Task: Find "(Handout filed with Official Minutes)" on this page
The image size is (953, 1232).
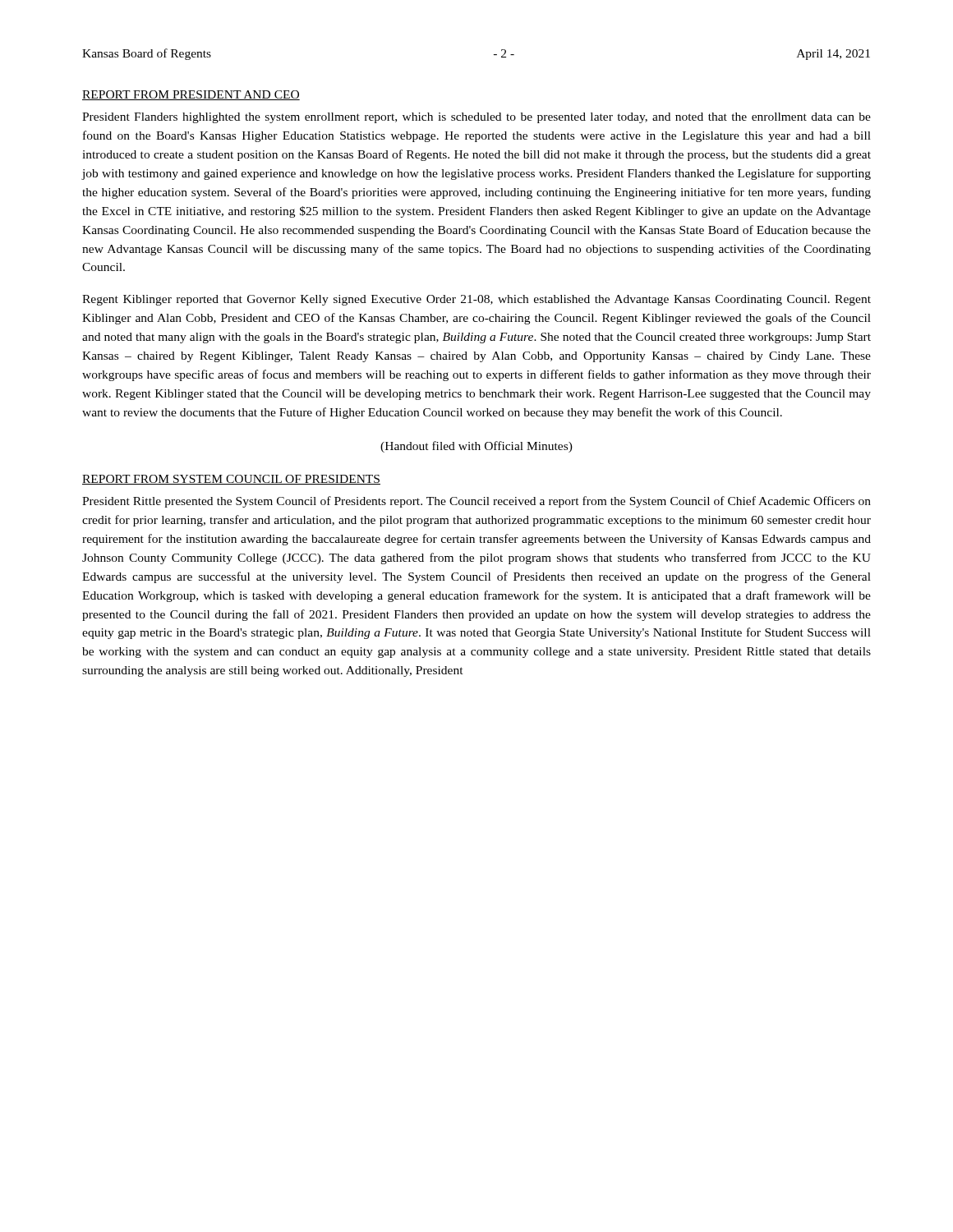Action: click(476, 446)
